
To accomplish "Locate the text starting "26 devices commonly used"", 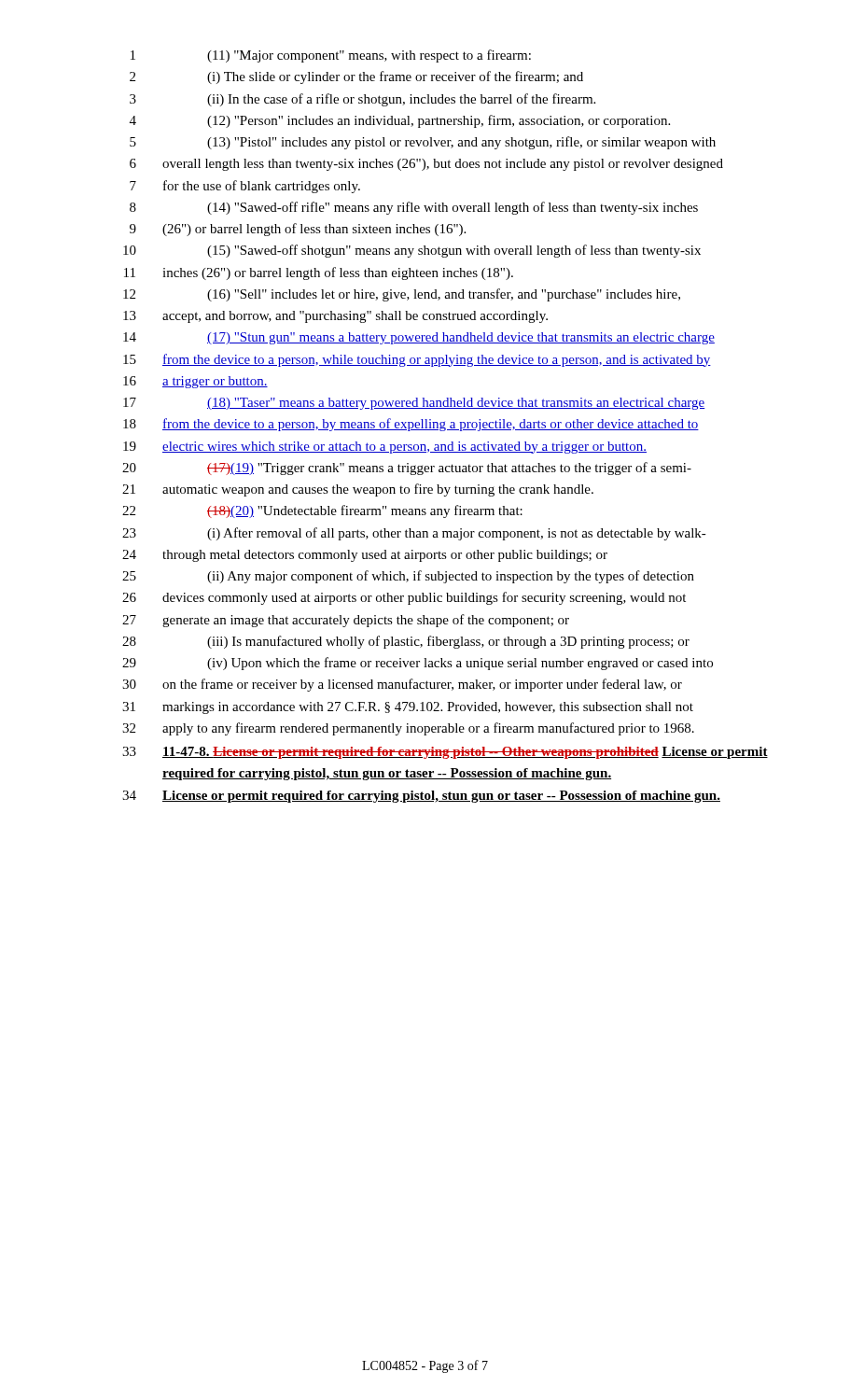I will (447, 598).
